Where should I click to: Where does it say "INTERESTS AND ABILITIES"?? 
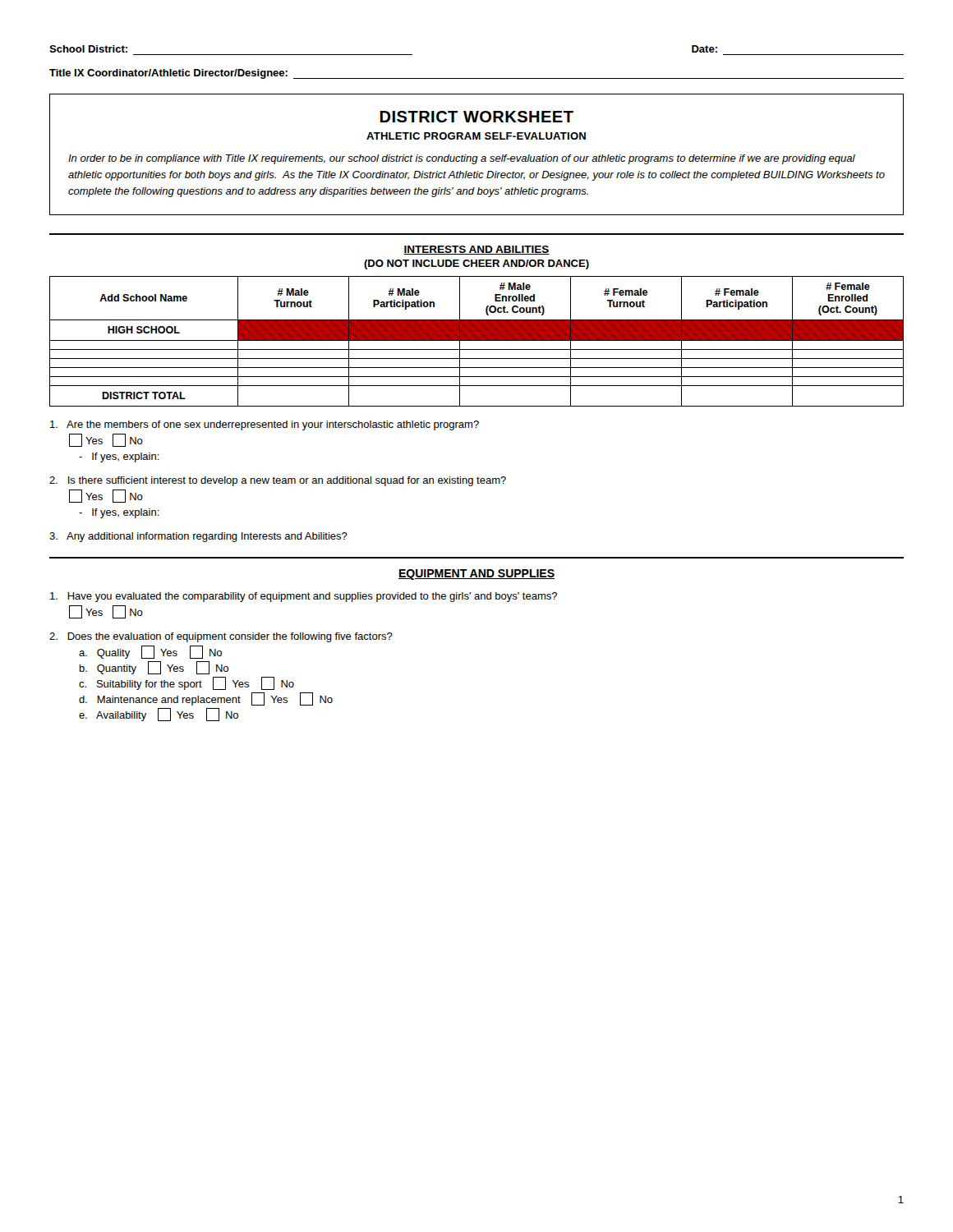(x=476, y=250)
